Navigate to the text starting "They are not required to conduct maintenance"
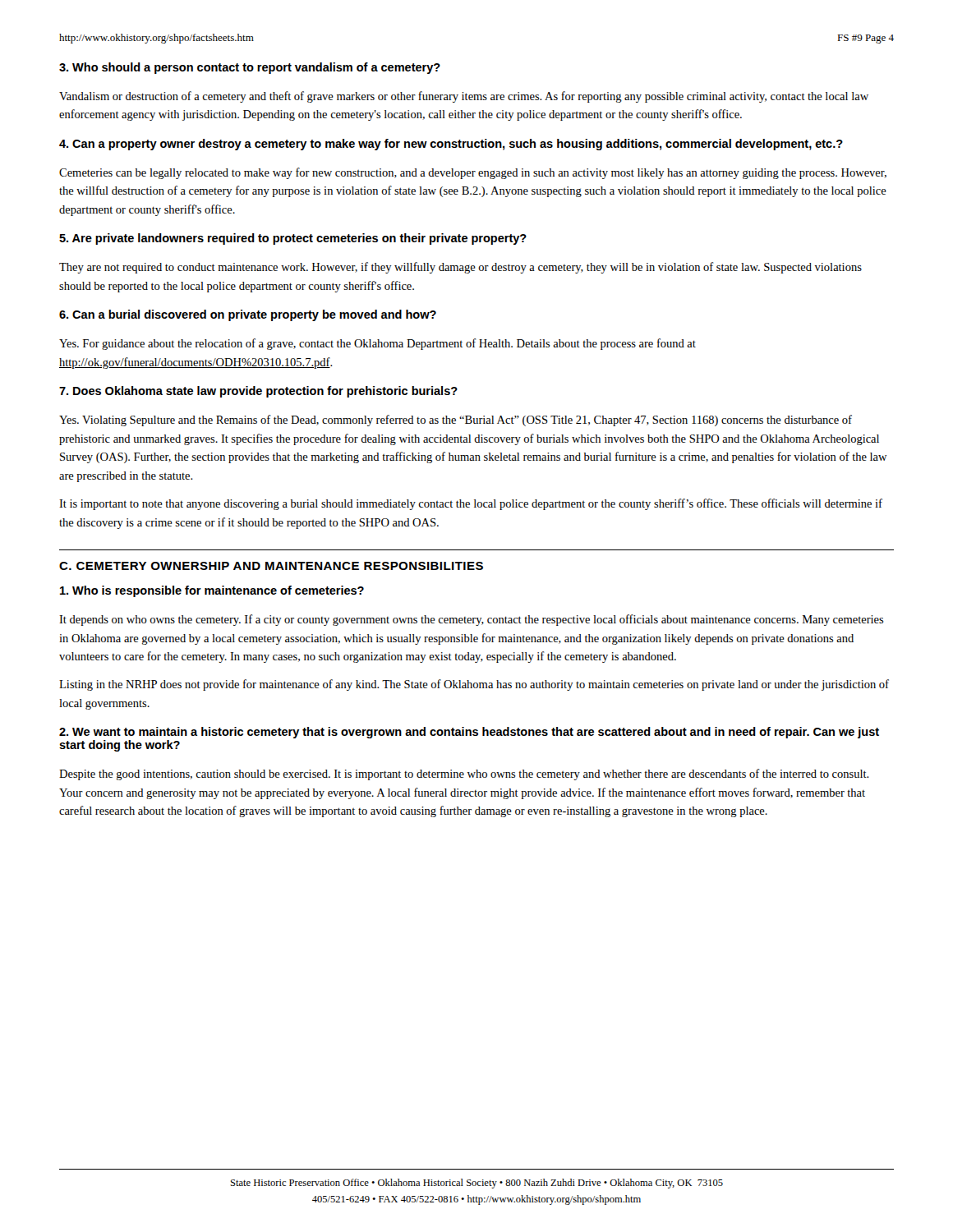 [476, 277]
